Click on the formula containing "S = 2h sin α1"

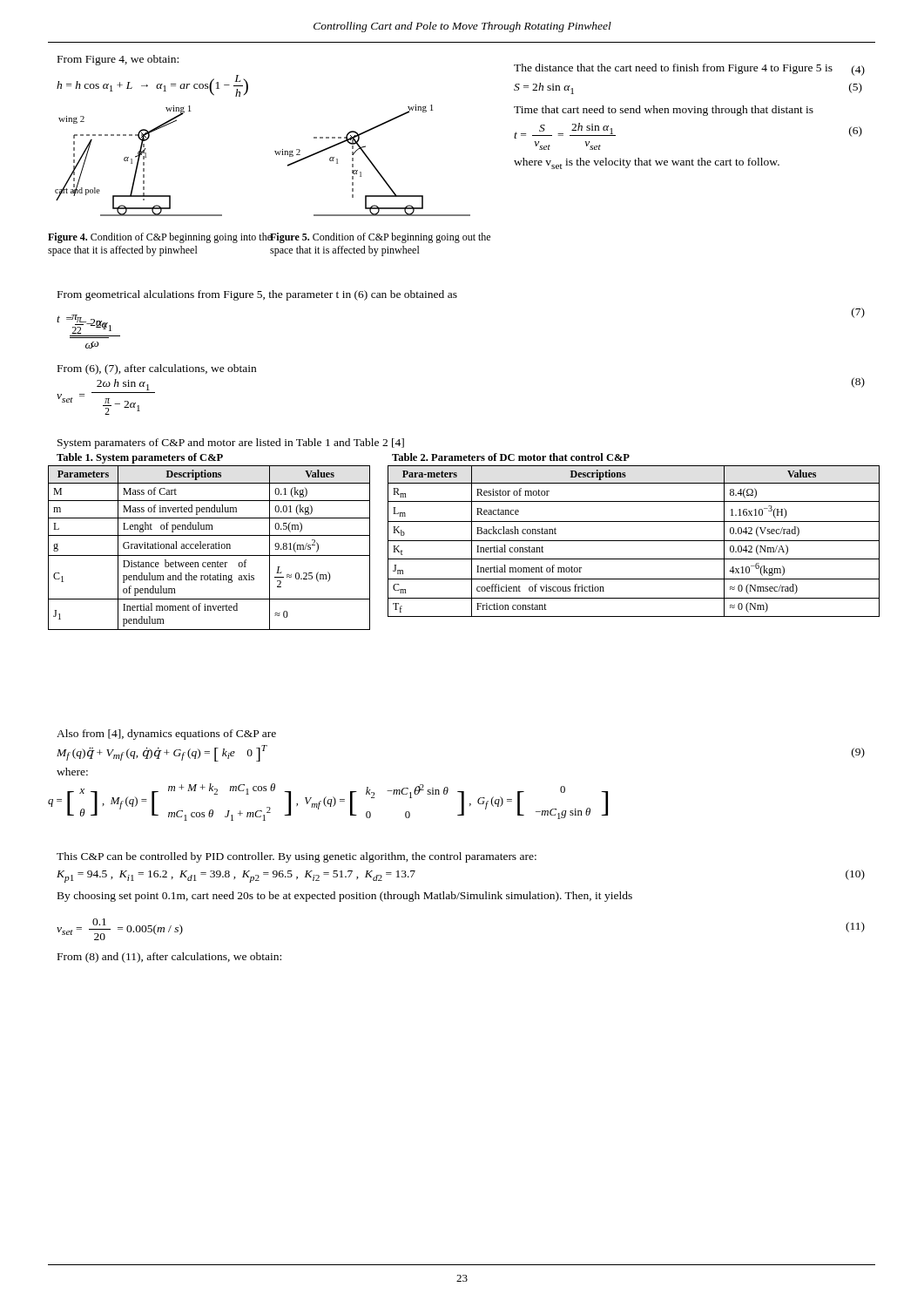(544, 88)
